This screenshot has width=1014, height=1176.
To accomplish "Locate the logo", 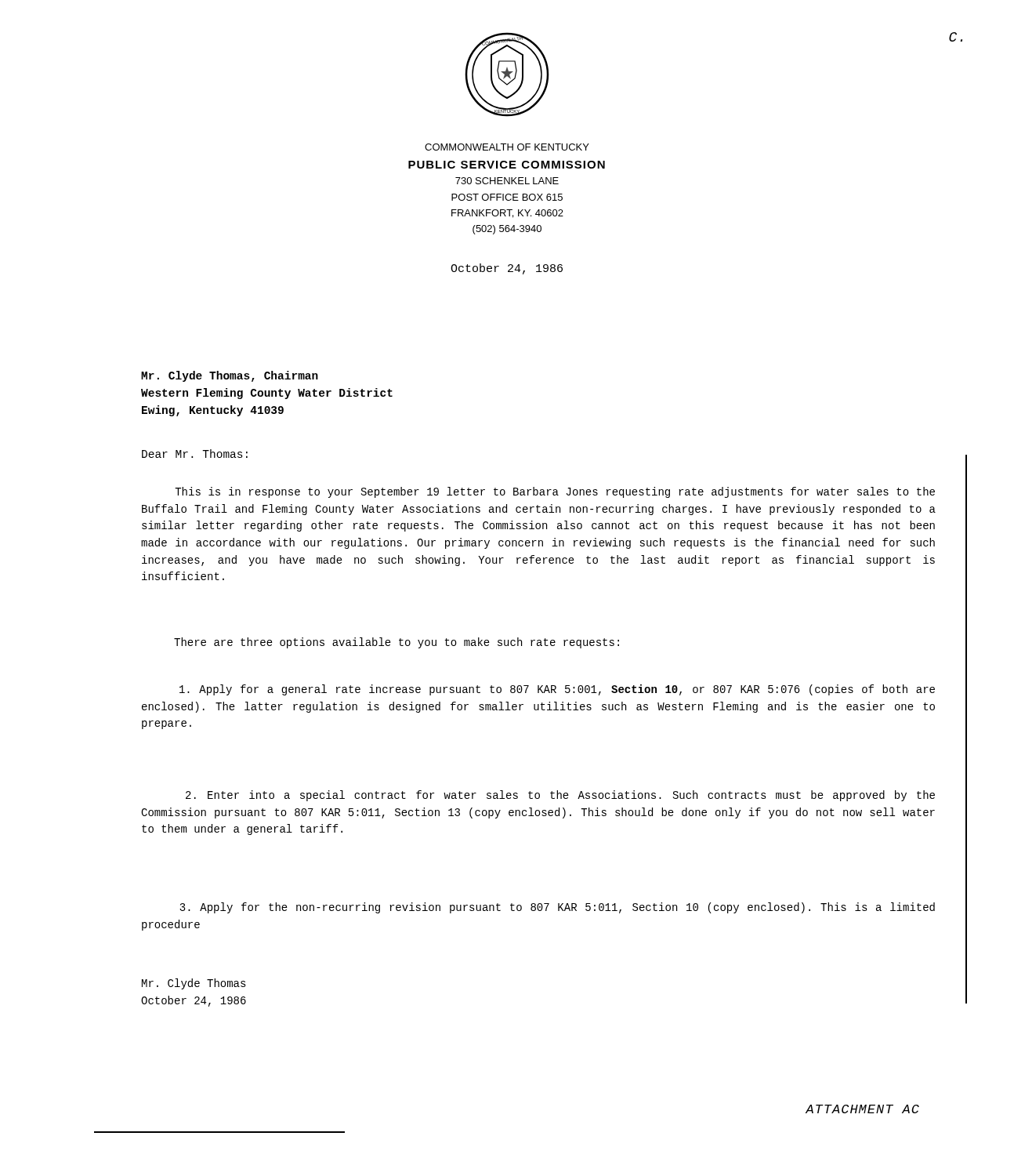I will click(x=507, y=74).
